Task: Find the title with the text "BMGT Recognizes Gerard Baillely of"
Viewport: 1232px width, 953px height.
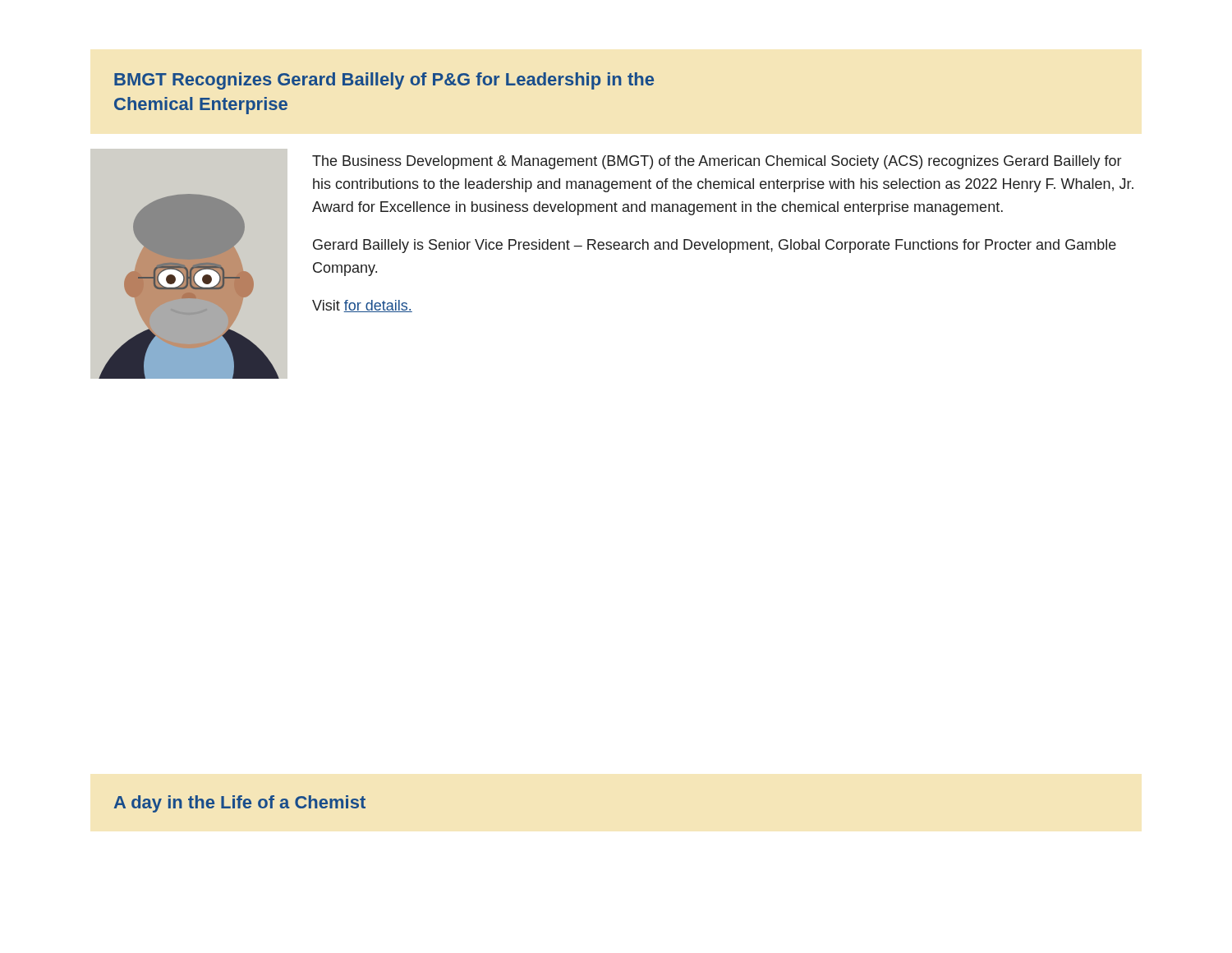Action: click(616, 92)
